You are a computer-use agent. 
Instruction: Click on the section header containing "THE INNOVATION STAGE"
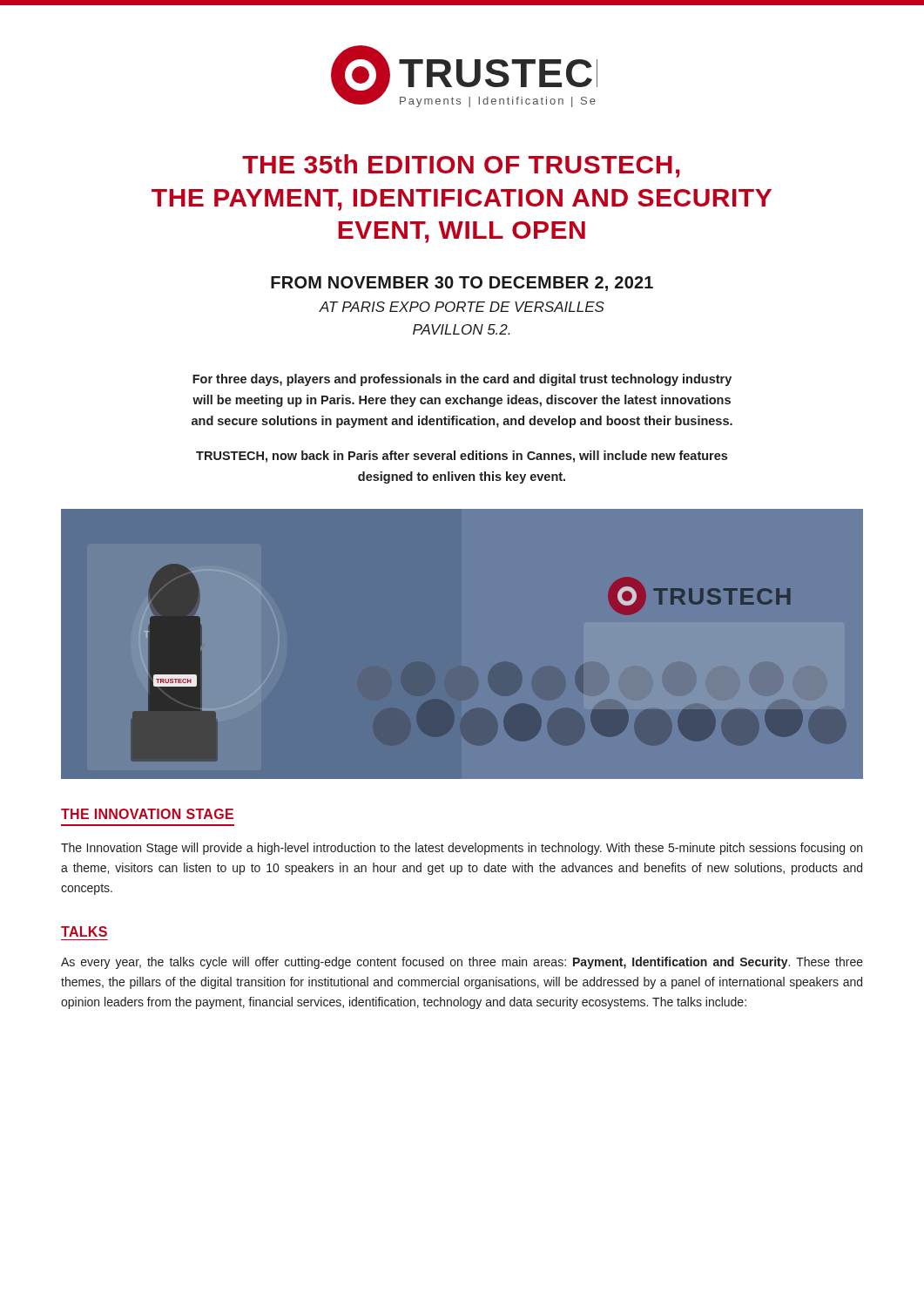(148, 814)
